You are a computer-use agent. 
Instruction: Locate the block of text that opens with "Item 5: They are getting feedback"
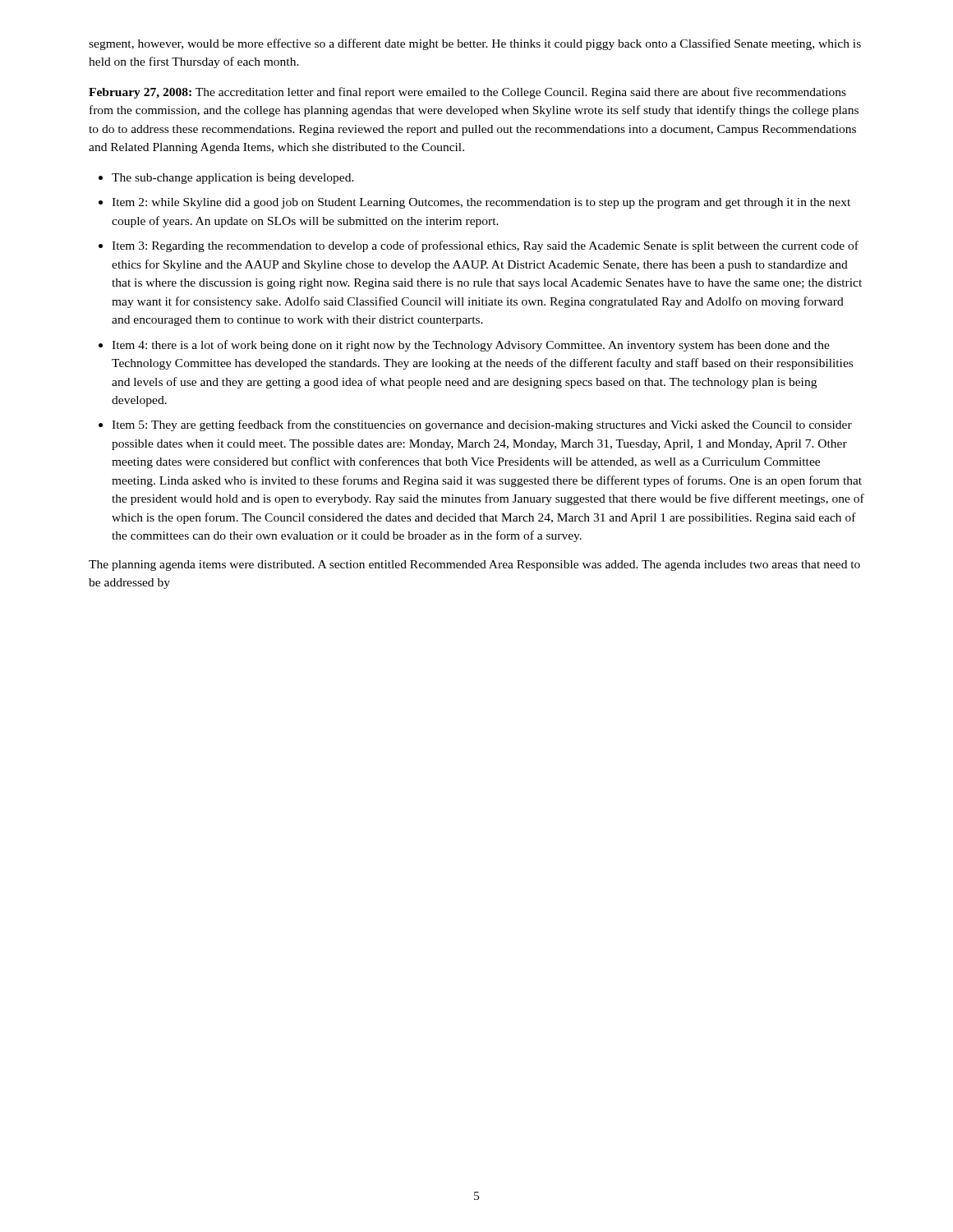[x=488, y=480]
